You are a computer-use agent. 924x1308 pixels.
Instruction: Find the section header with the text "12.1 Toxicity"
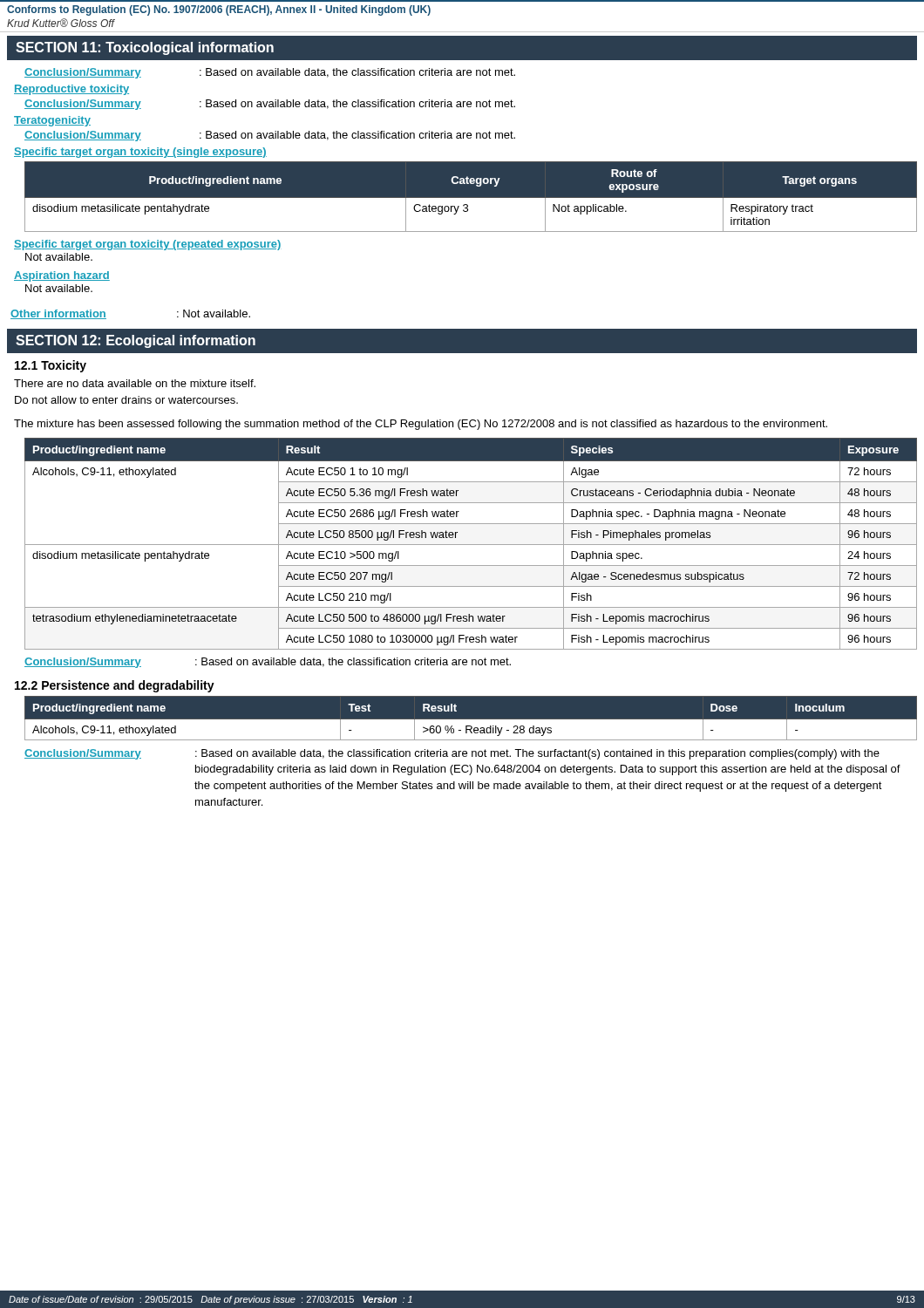(x=50, y=365)
